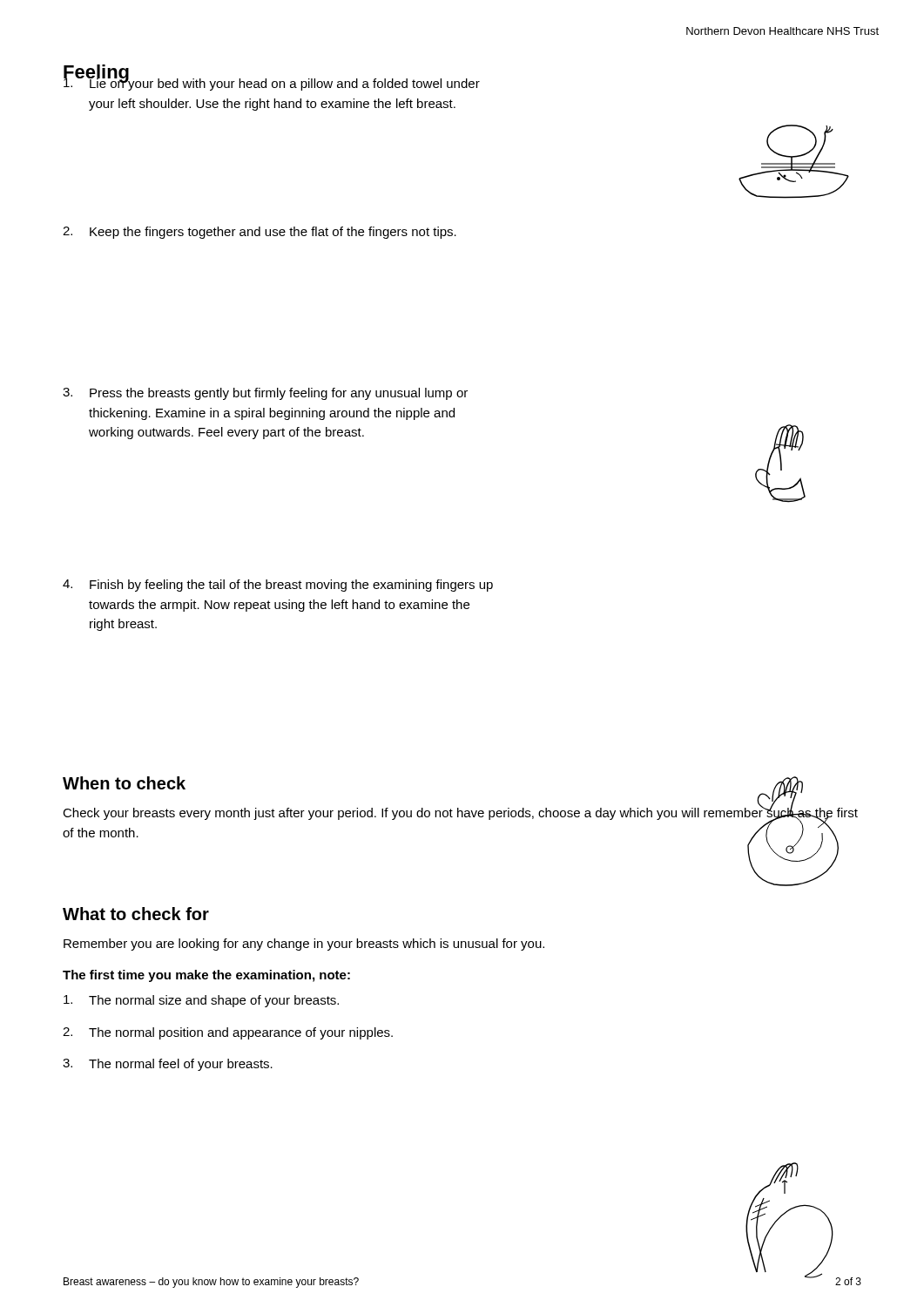Click on the list item with the text "The normal size and shape of your"
Screen dimensions: 1307x924
(x=201, y=1001)
